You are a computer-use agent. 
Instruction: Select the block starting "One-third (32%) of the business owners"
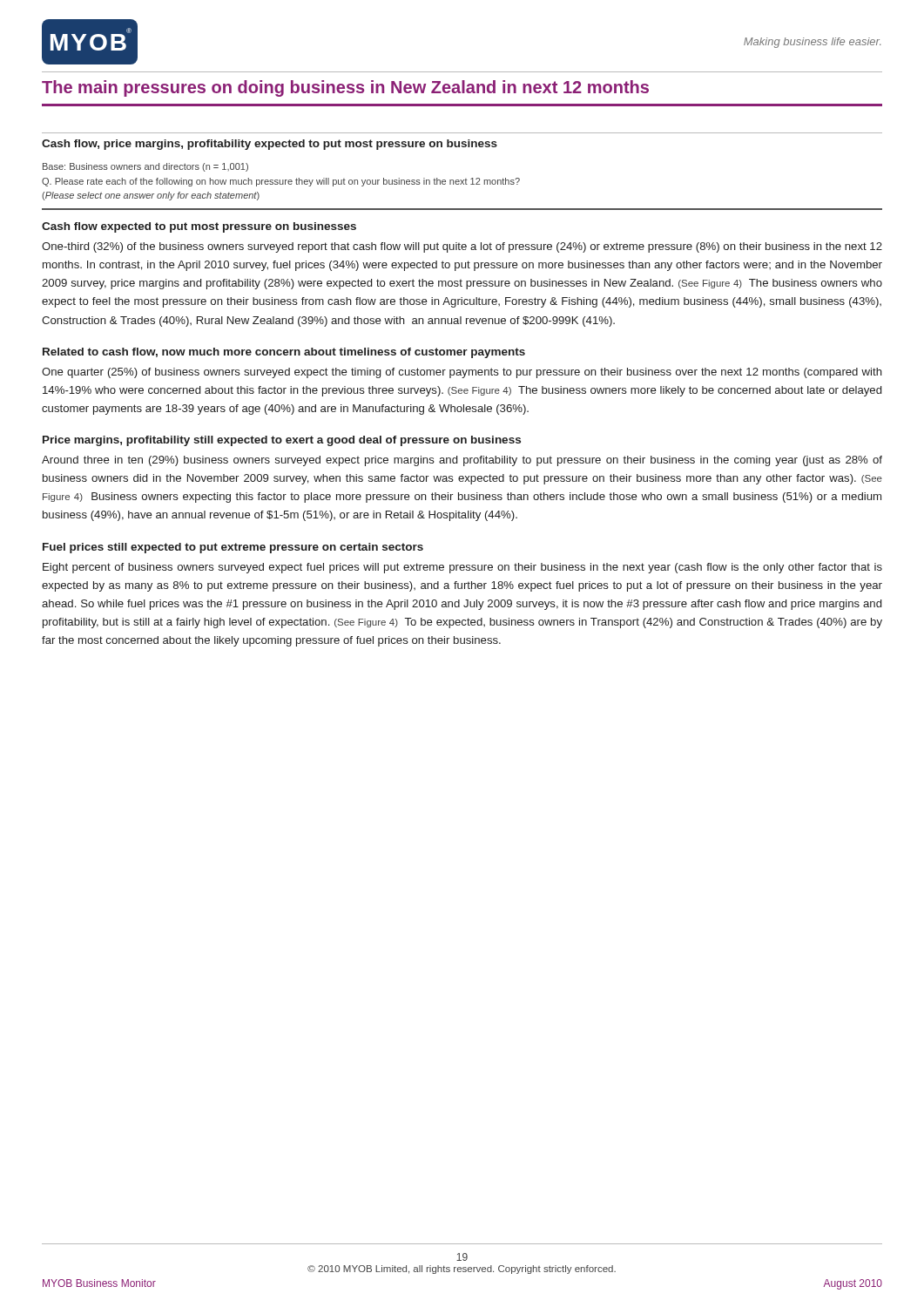pos(462,283)
